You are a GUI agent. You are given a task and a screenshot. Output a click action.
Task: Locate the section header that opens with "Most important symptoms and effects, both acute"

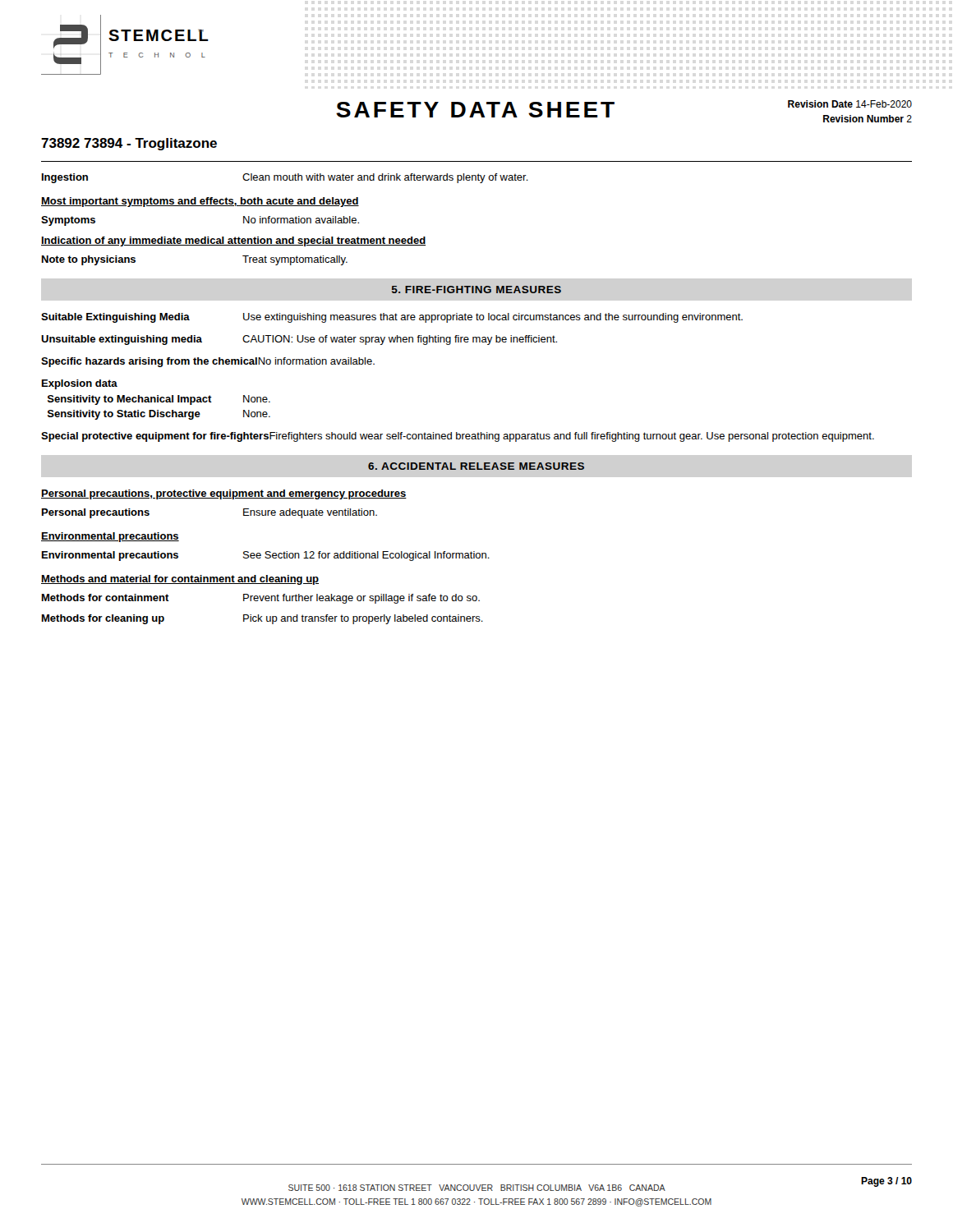click(x=200, y=201)
